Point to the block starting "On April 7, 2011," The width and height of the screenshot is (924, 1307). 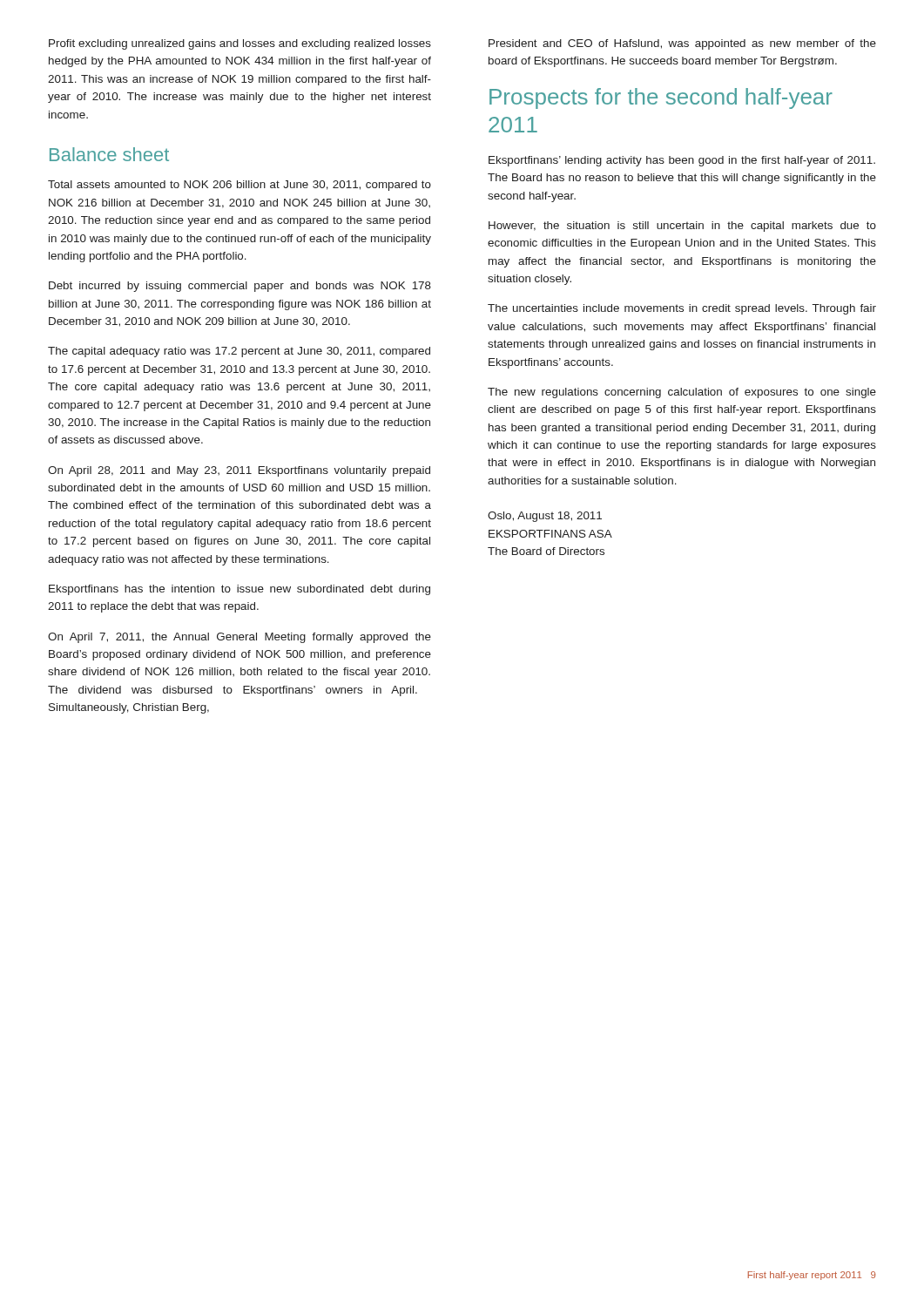point(239,672)
